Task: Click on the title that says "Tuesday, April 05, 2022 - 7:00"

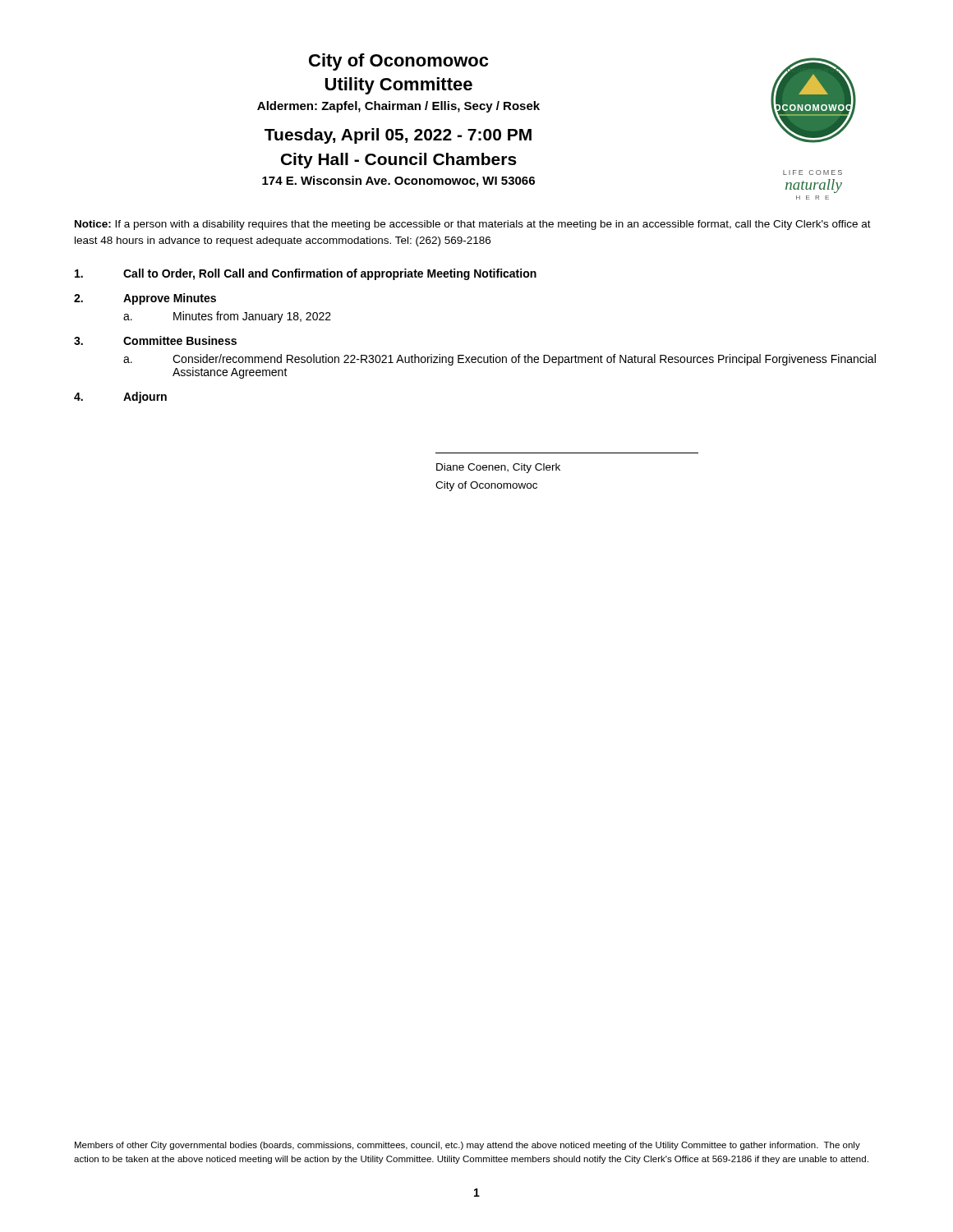Action: tap(398, 157)
